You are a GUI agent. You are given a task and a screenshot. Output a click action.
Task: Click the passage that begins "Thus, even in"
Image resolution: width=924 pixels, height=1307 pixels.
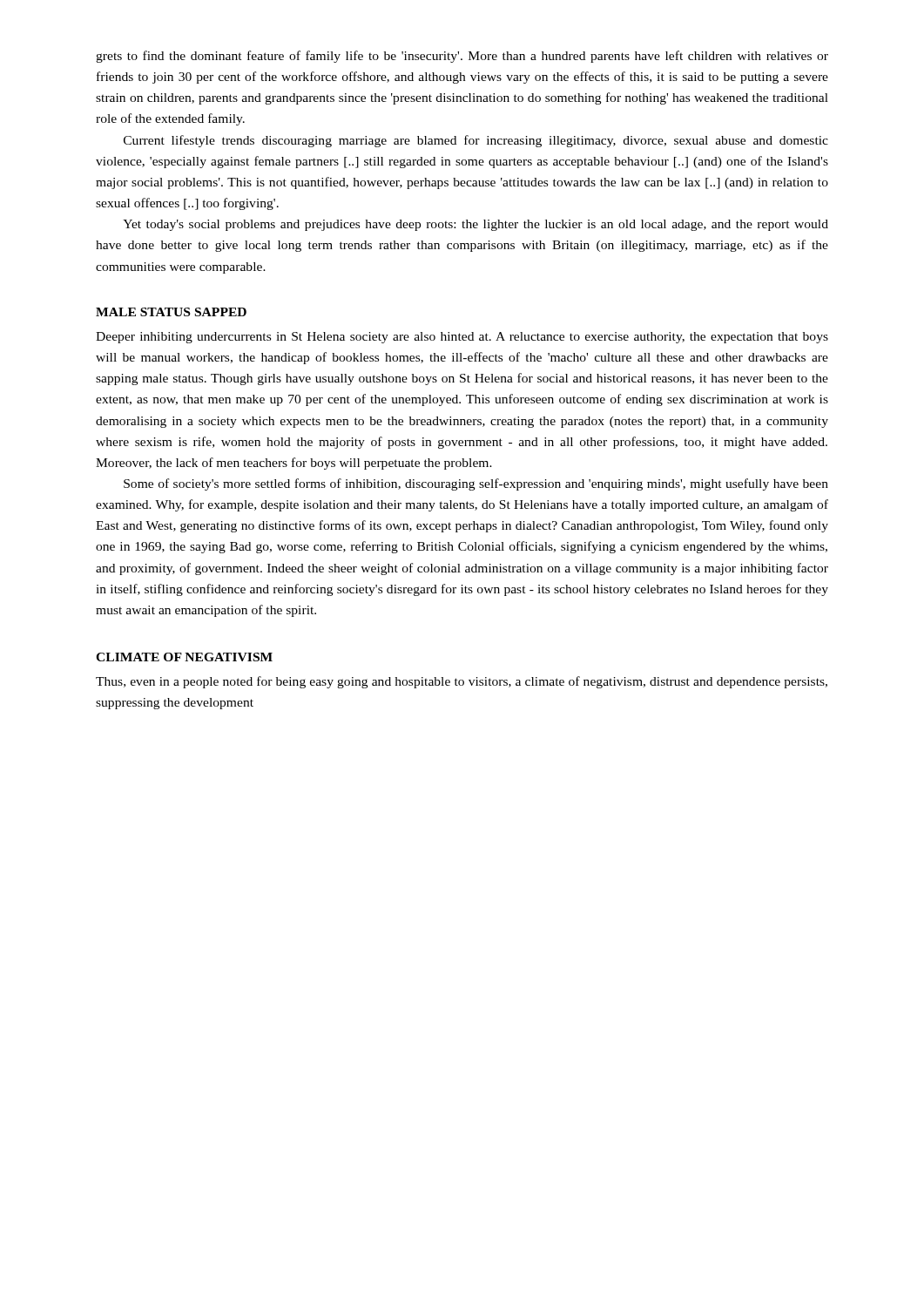[x=462, y=692]
